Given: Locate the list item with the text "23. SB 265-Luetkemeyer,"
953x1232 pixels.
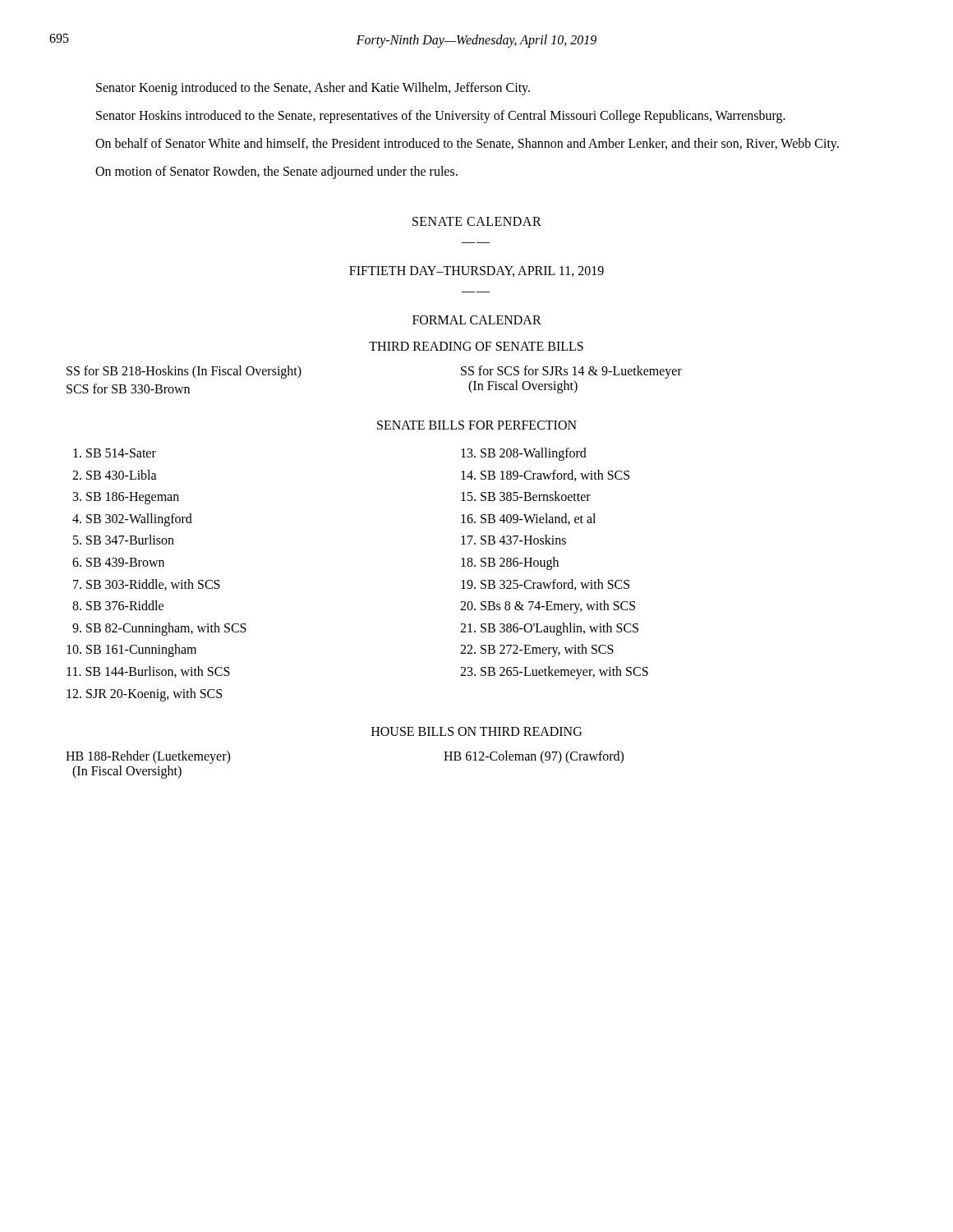Looking at the screenshot, I should [x=554, y=671].
